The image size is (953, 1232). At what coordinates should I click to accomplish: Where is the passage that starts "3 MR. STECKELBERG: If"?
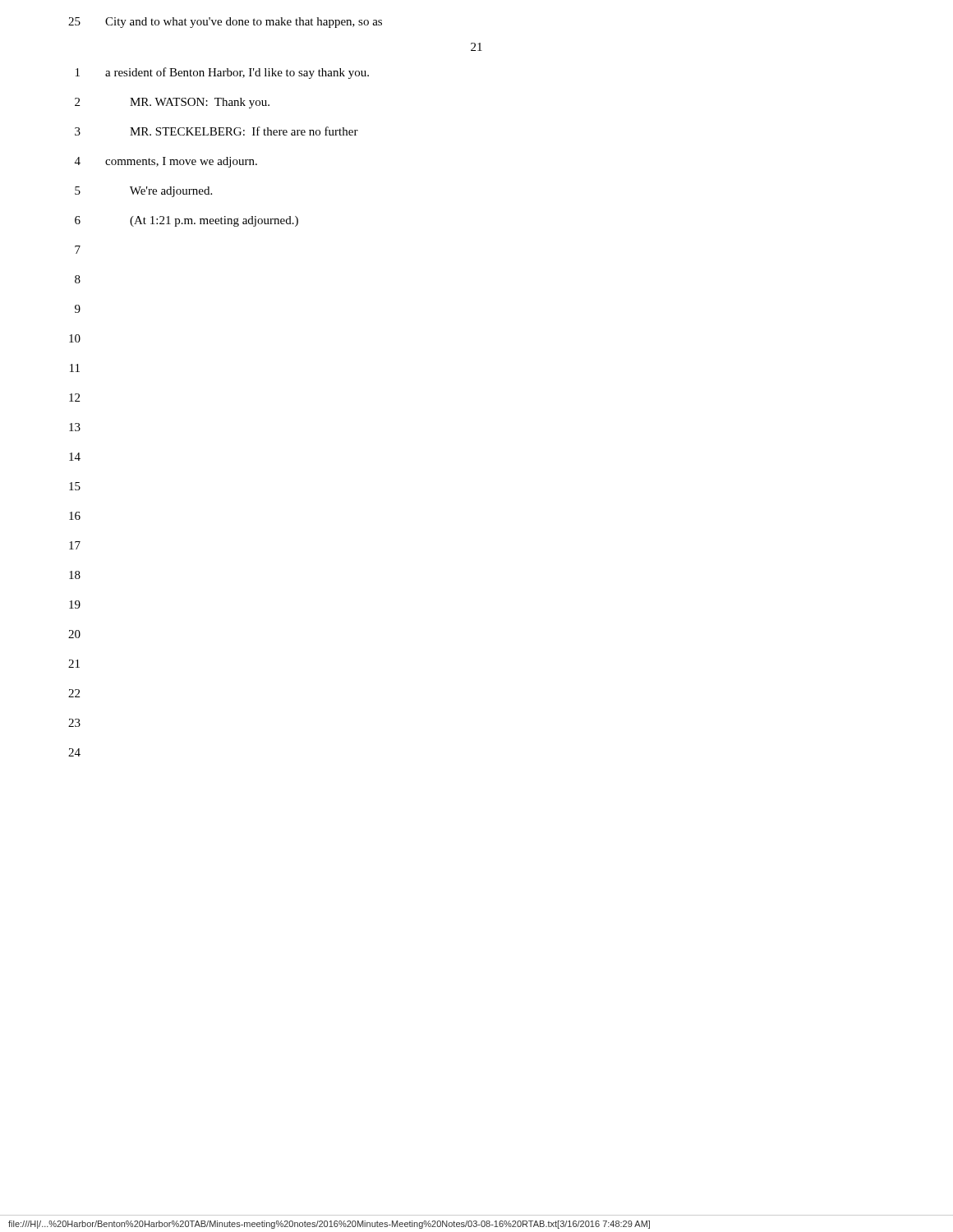pos(204,132)
